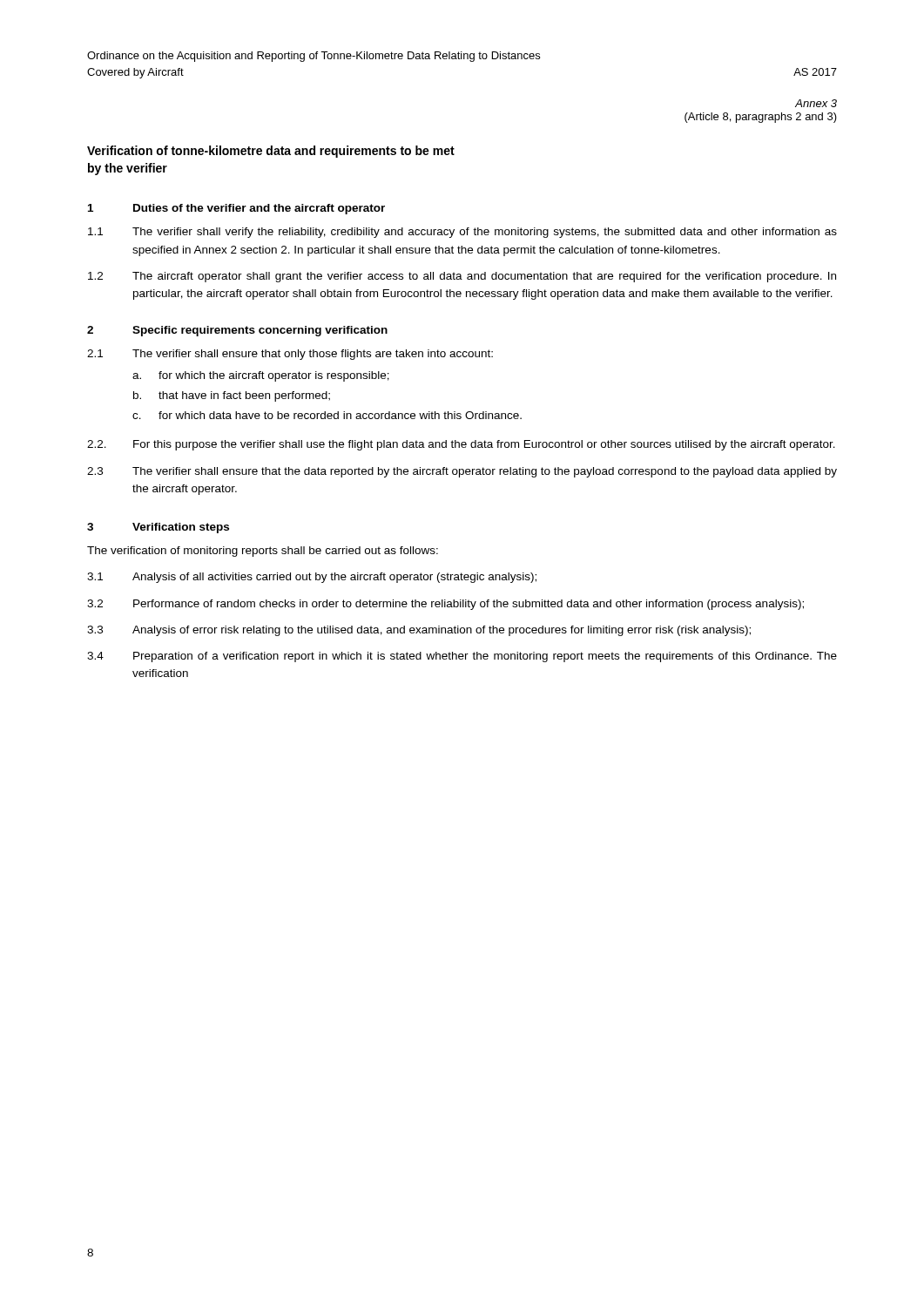The width and height of the screenshot is (924, 1307).
Task: Click on the region starting "3.1 Analysis of all activities carried out by"
Action: [462, 577]
